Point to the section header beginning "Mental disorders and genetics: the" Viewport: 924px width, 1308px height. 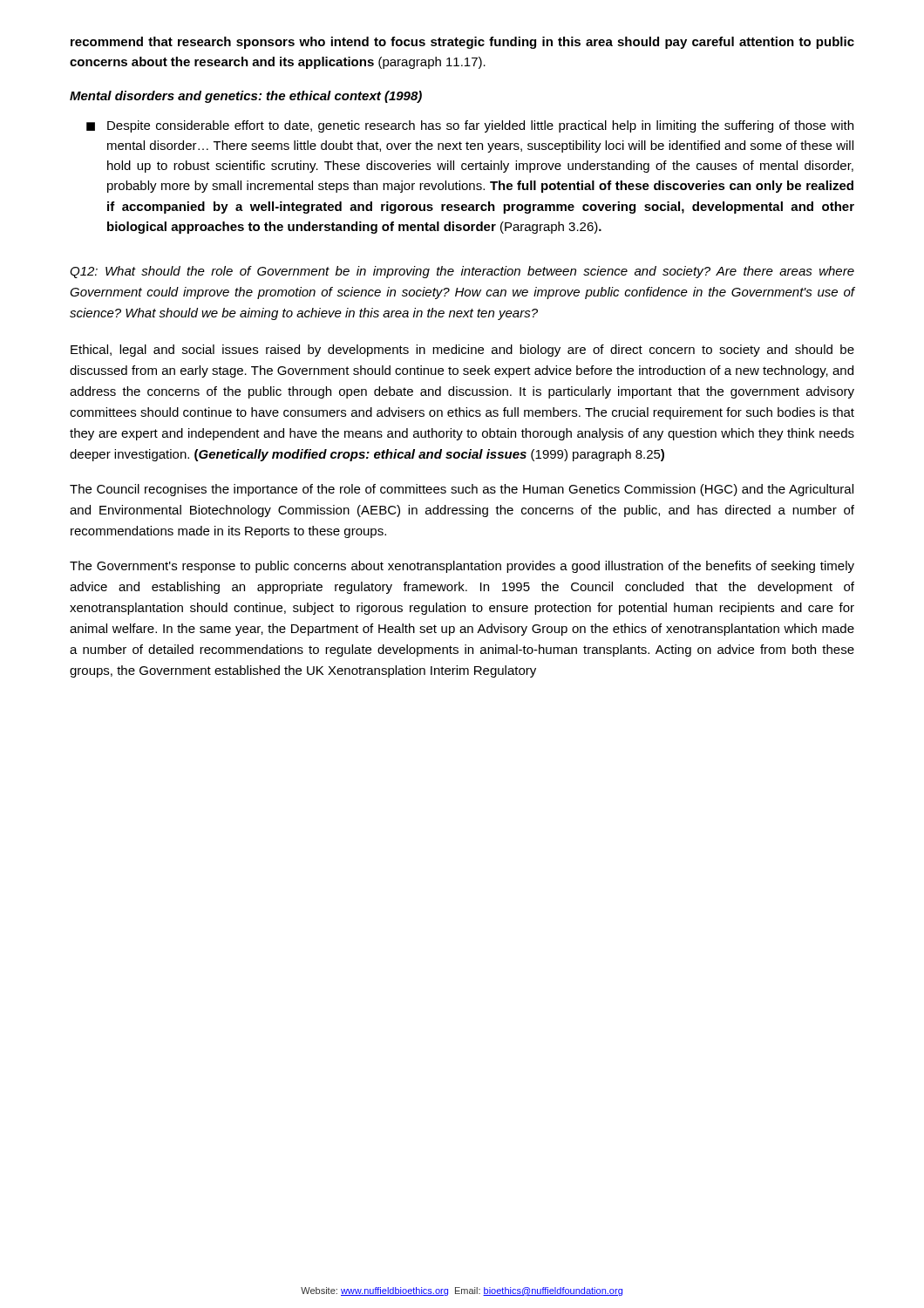(x=246, y=95)
